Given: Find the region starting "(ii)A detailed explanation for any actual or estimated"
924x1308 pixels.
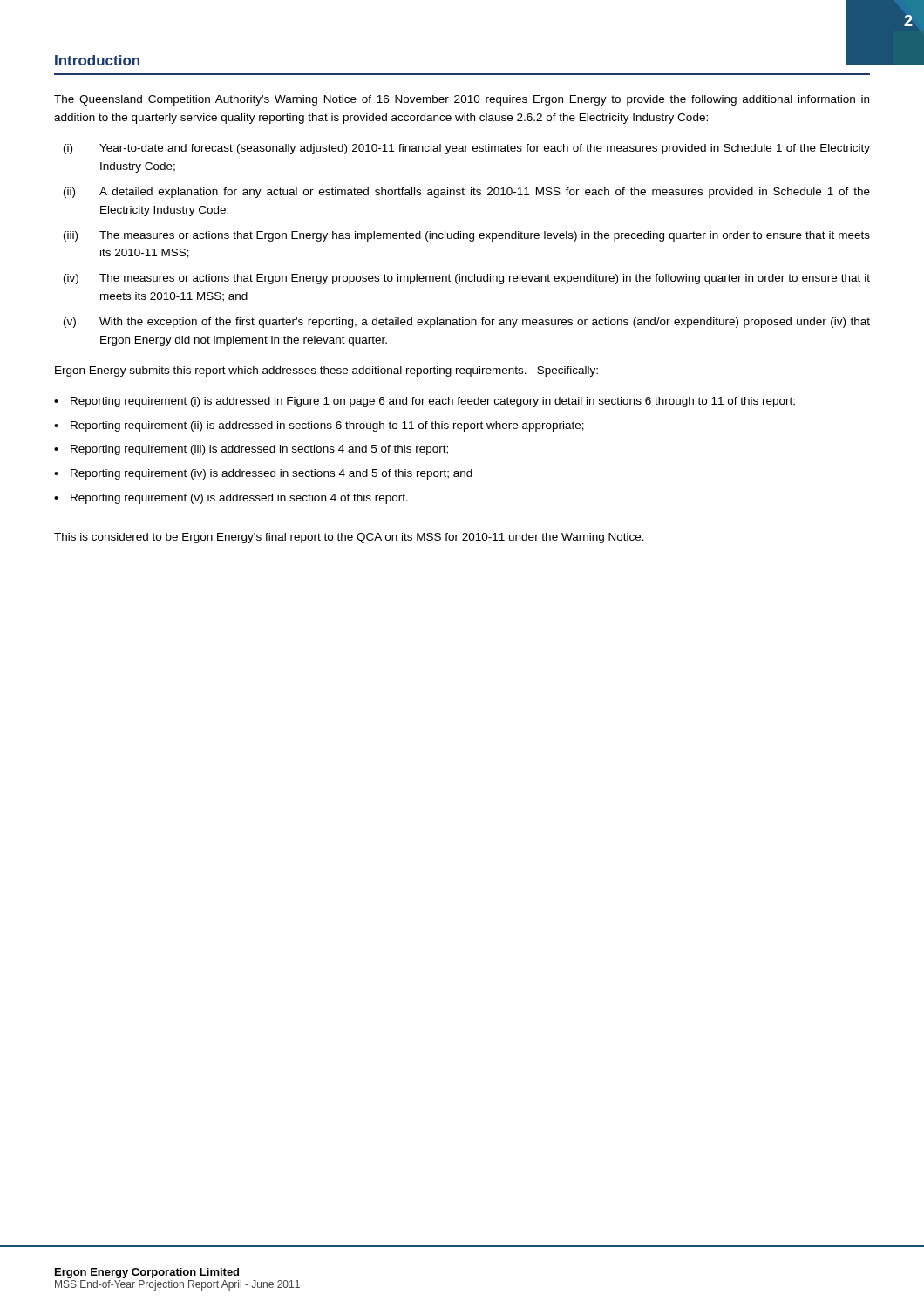Looking at the screenshot, I should pyautogui.click(x=462, y=201).
